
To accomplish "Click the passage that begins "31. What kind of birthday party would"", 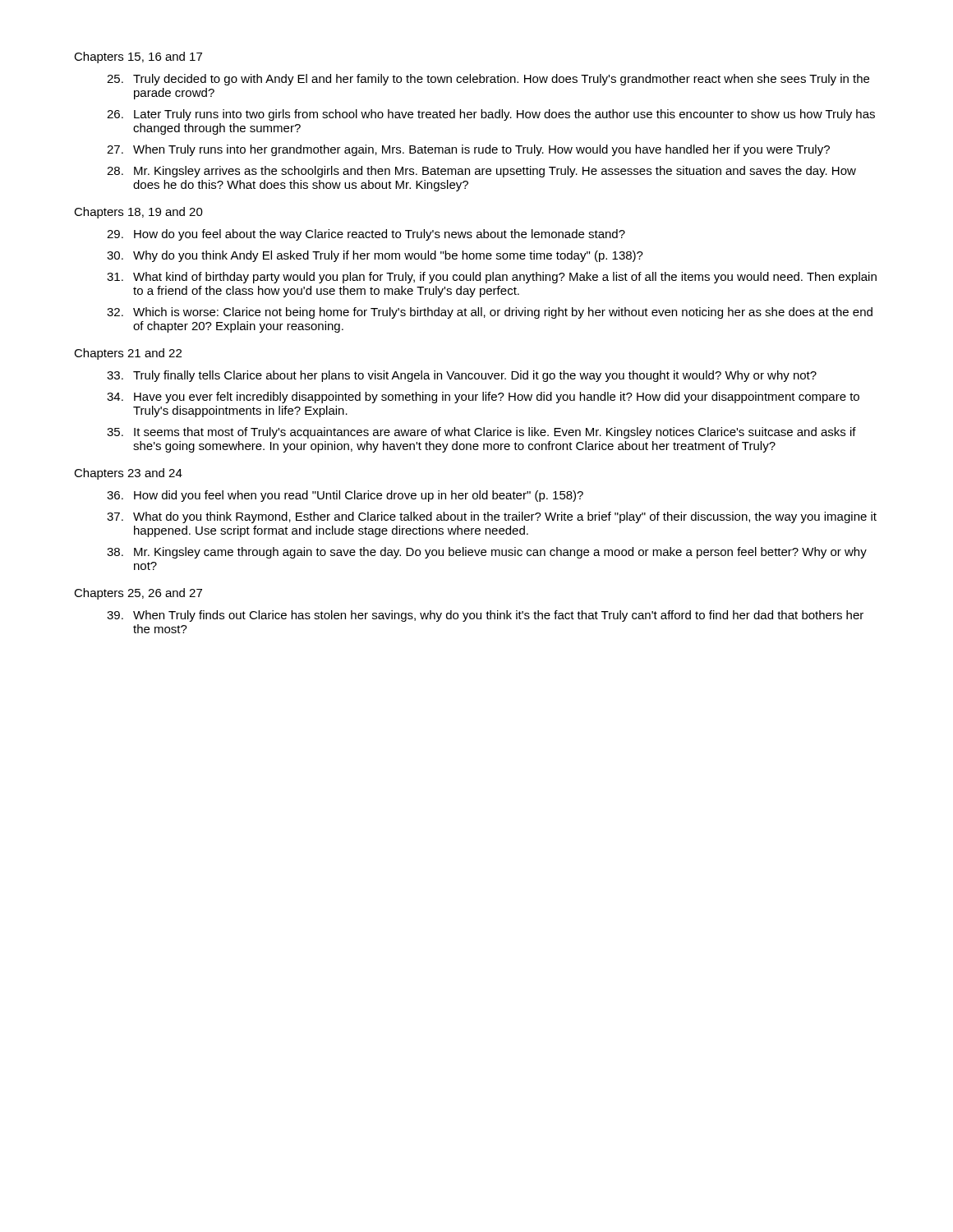I will pos(493,283).
